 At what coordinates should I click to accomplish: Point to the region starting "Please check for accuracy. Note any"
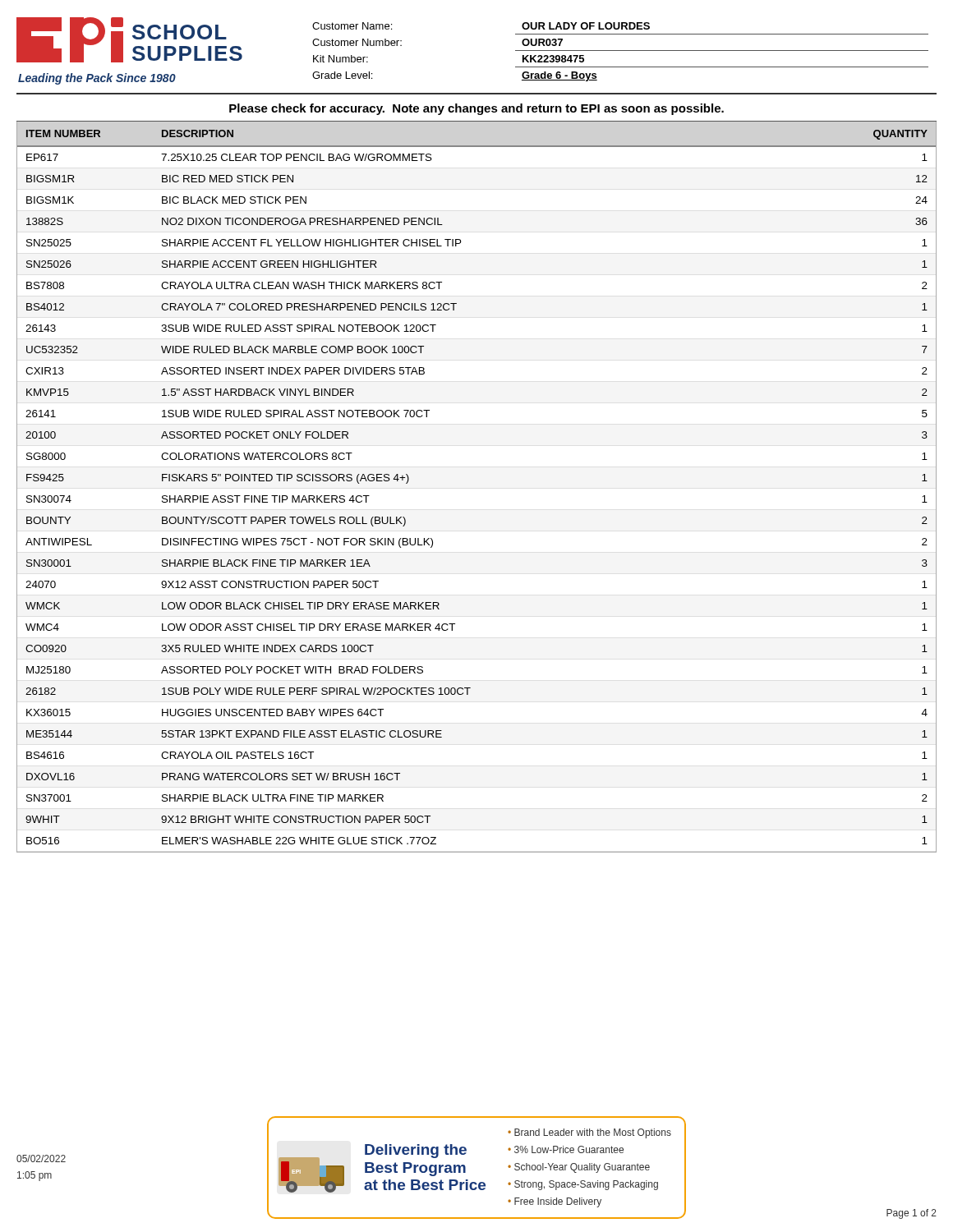click(476, 108)
